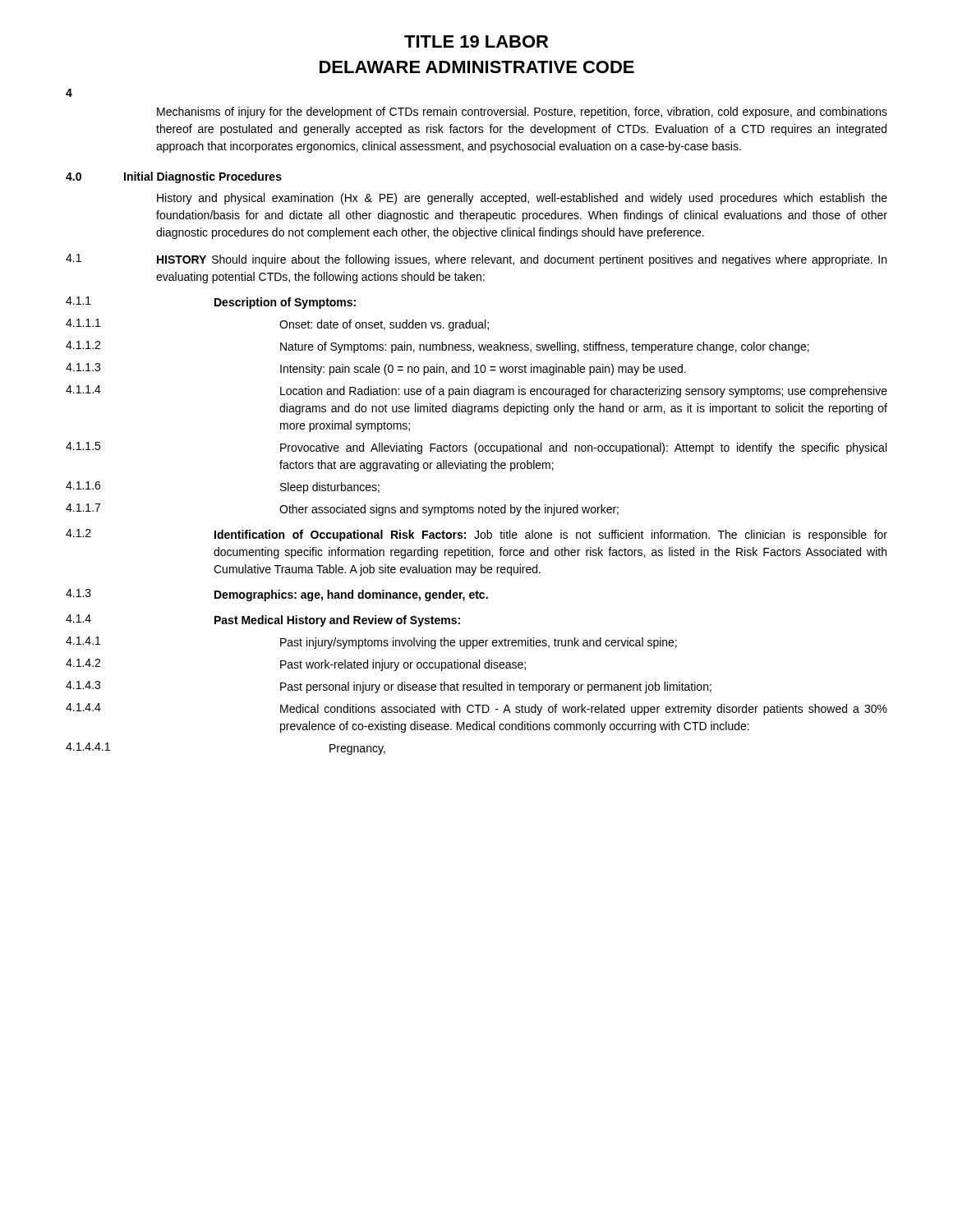Viewport: 953px width, 1232px height.
Task: Select the text starting "Mechanisms of injury for the"
Action: point(522,129)
